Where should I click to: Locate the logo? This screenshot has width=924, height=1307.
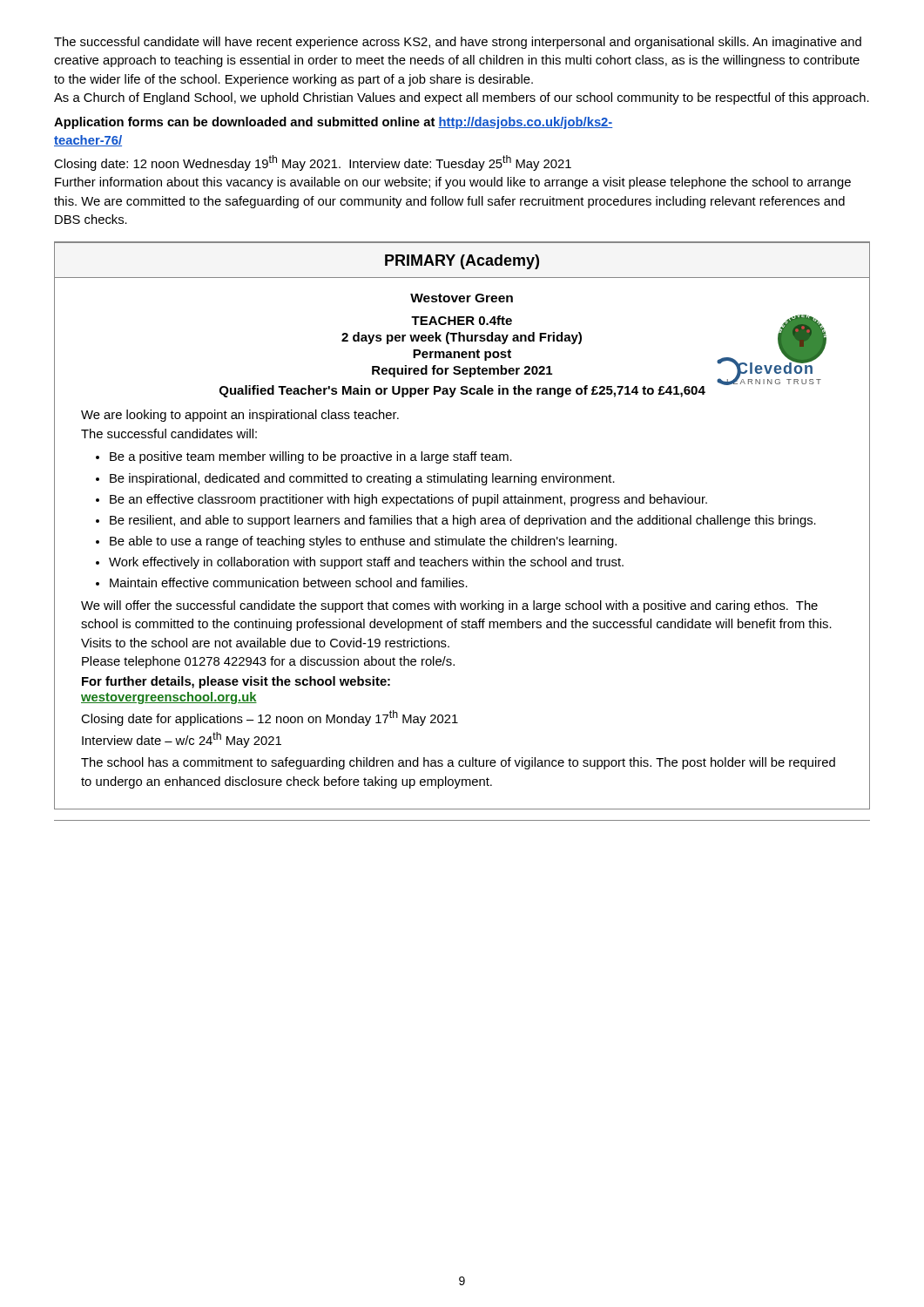[x=776, y=351]
